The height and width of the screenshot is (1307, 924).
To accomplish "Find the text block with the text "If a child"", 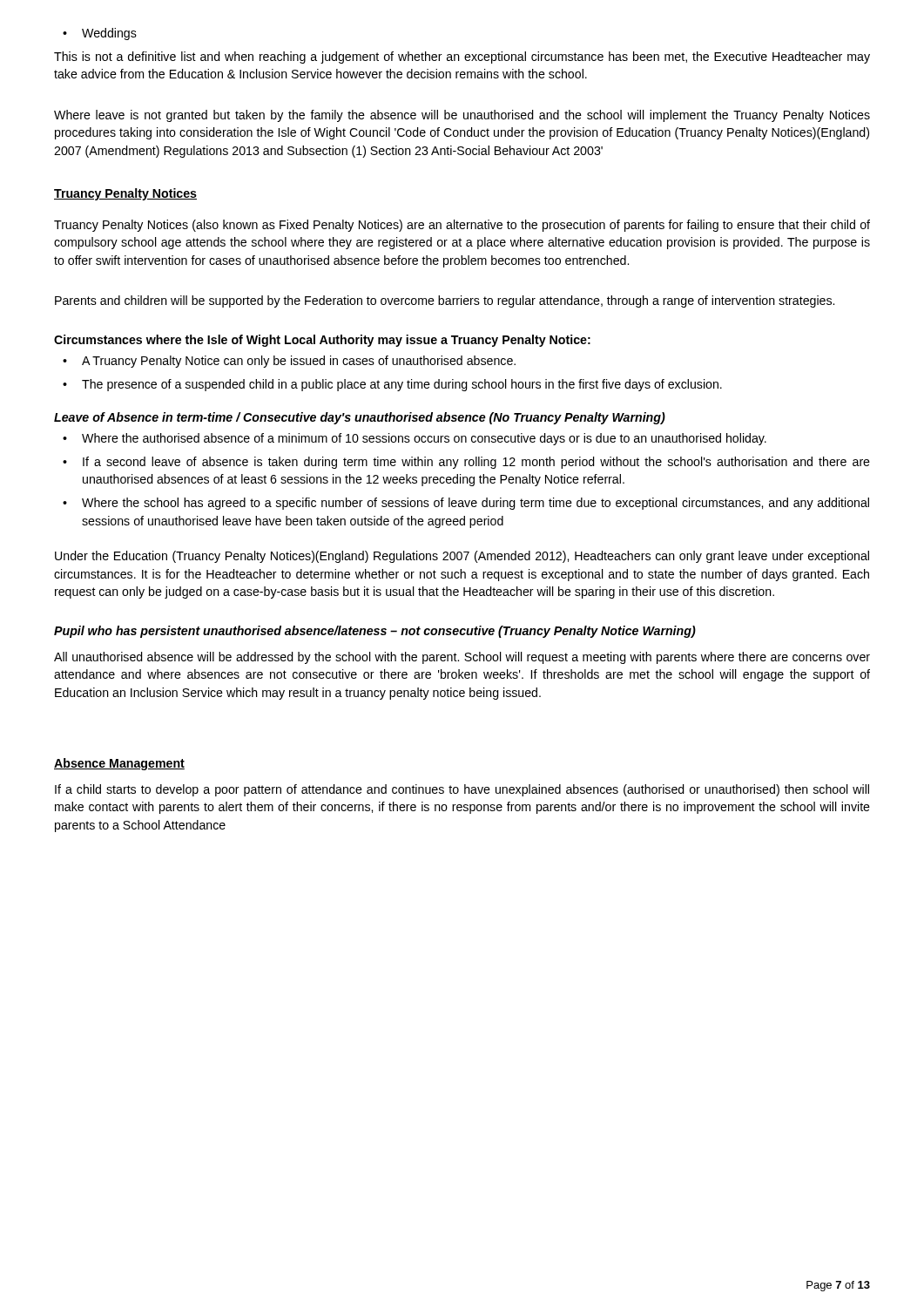I will coord(462,807).
